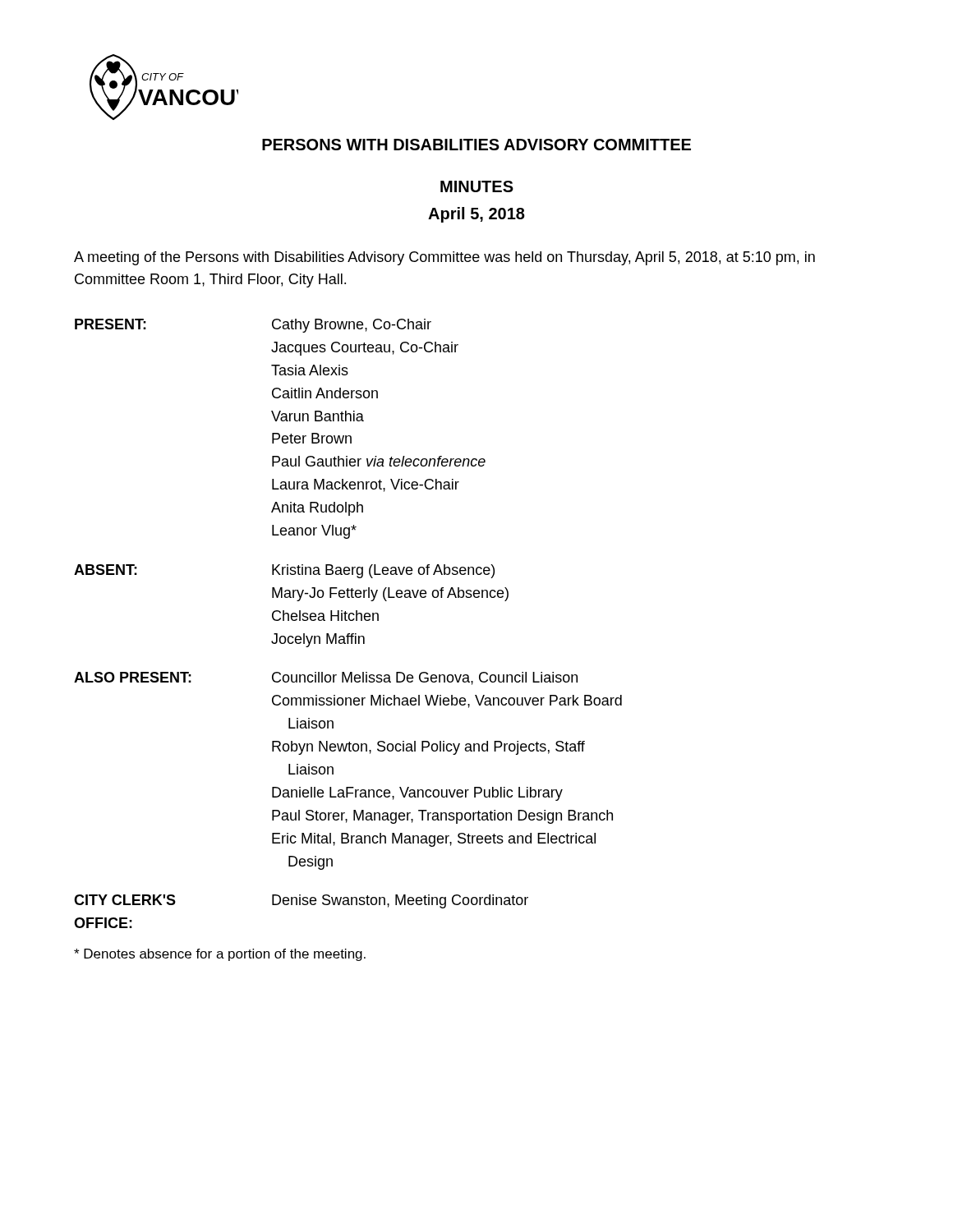Viewport: 953px width, 1232px height.
Task: Locate the element starting "PERSONS WITH DISABILITIES ADVISORY COMMITTEE"
Action: coord(476,145)
